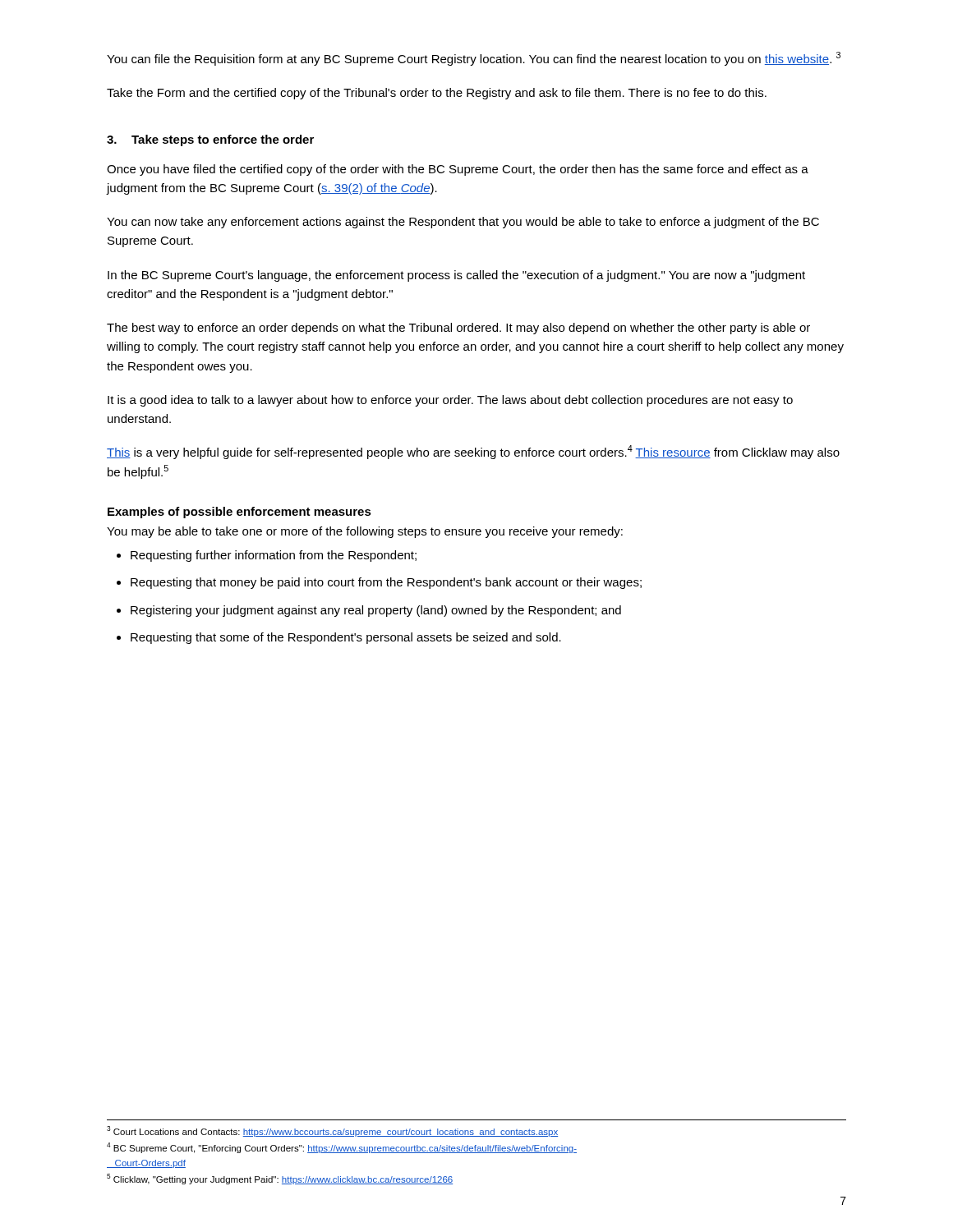The width and height of the screenshot is (953, 1232).
Task: Point to the passage starting "3 Court Locations and Contacts:"
Action: 476,1156
